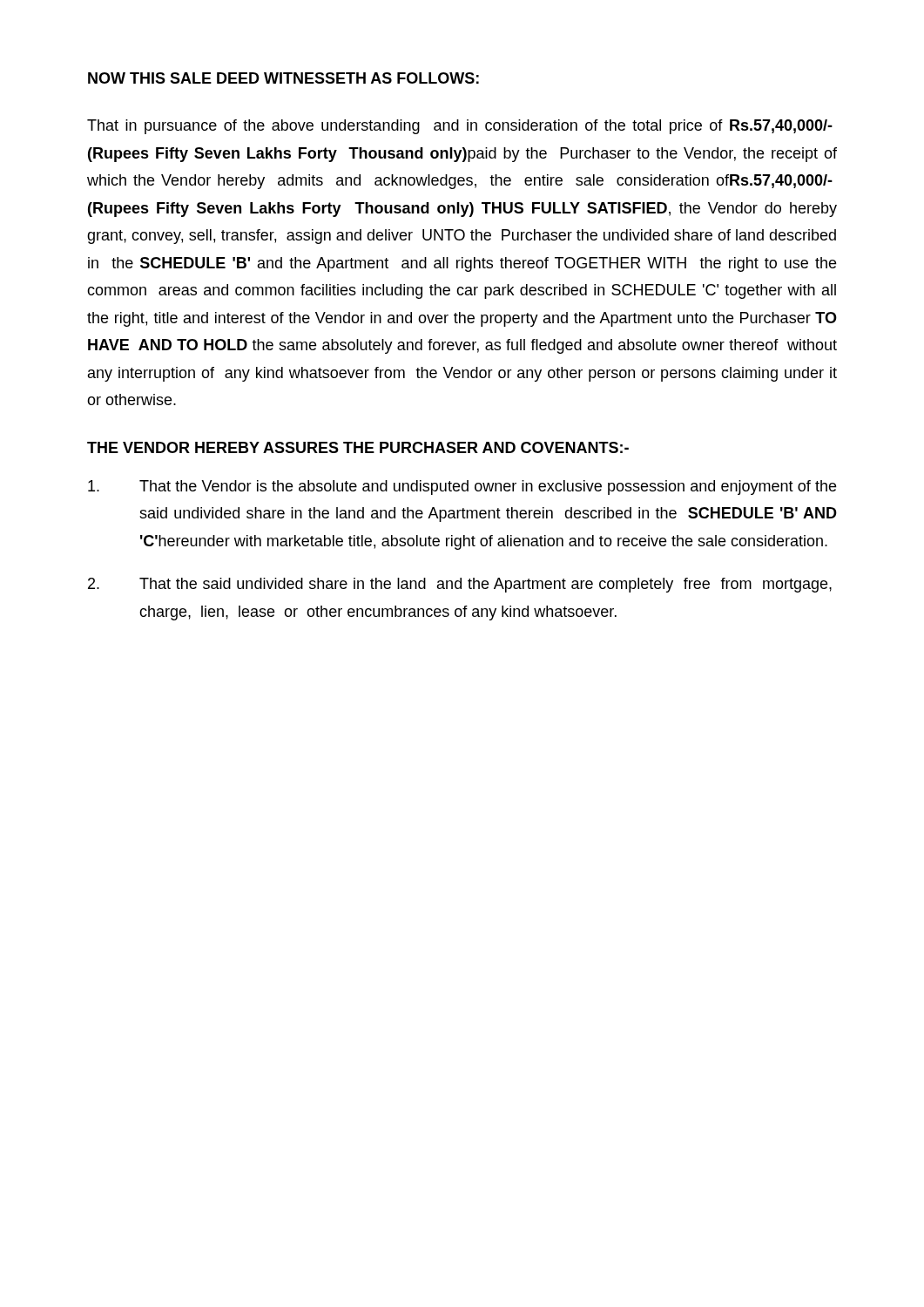Select the passage starting "That in pursuance of the above understanding and"

(x=462, y=263)
